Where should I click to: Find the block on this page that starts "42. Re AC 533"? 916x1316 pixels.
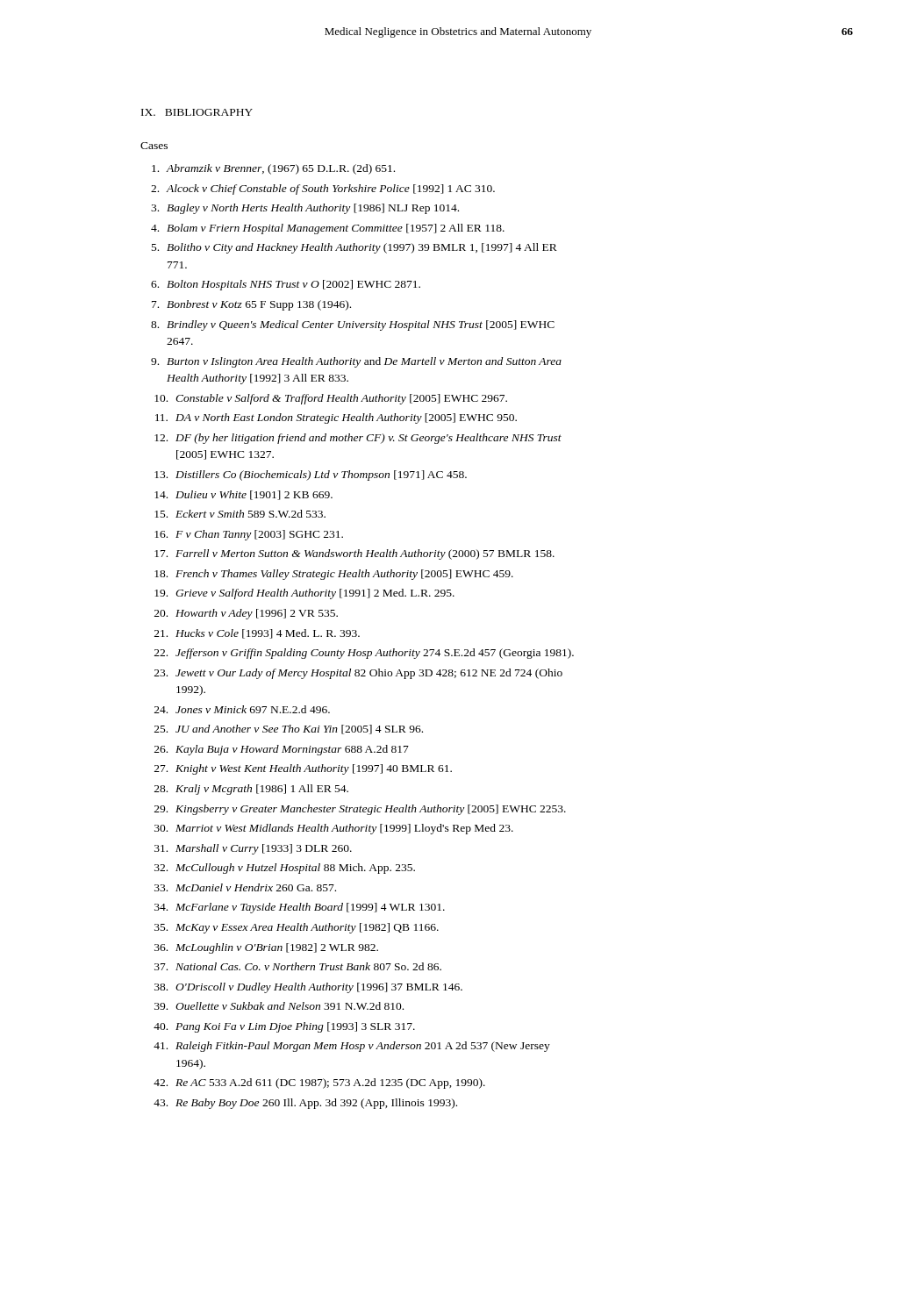(x=313, y=1083)
